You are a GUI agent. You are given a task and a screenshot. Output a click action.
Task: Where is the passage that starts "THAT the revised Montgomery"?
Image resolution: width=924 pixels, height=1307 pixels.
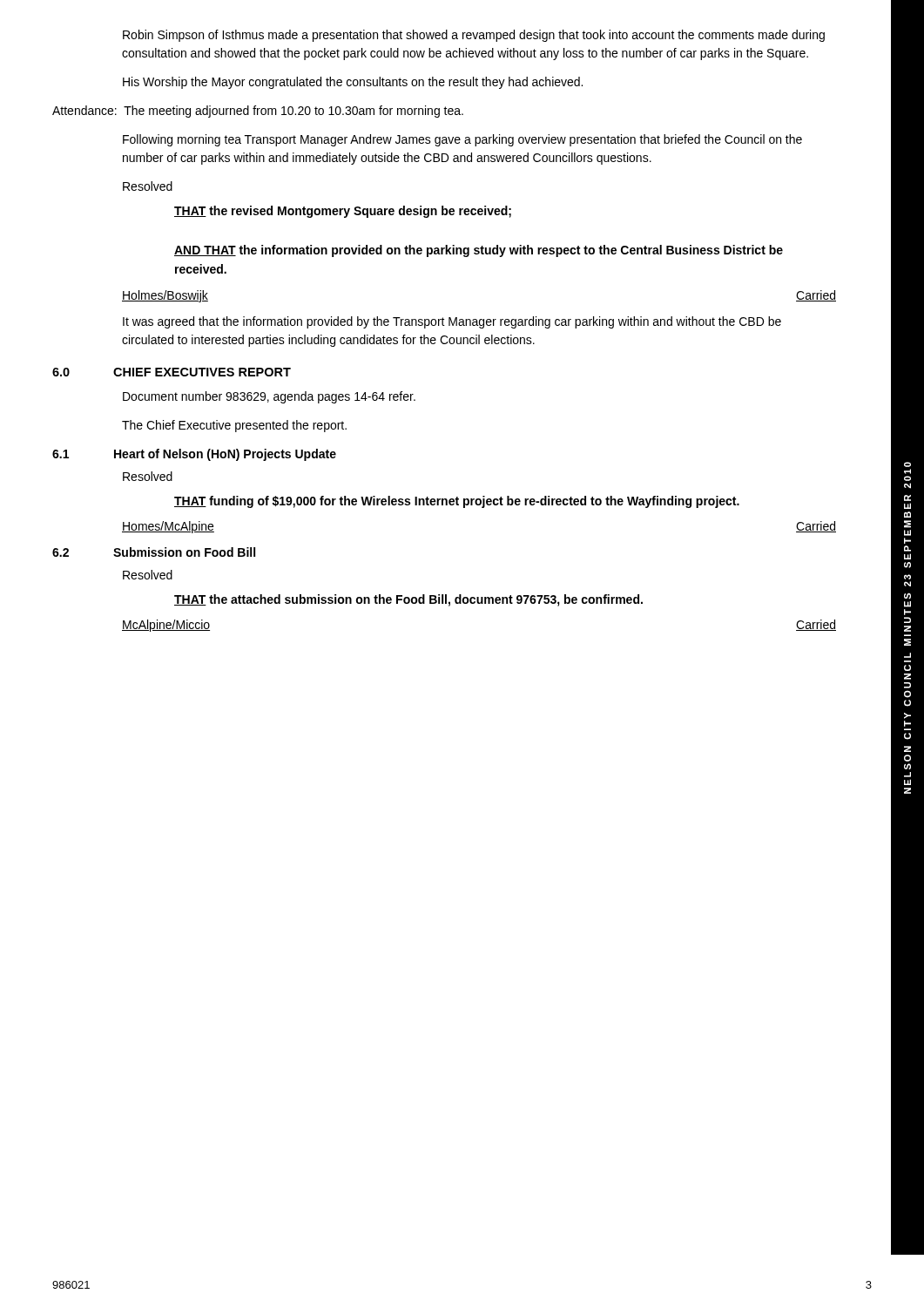(479, 240)
